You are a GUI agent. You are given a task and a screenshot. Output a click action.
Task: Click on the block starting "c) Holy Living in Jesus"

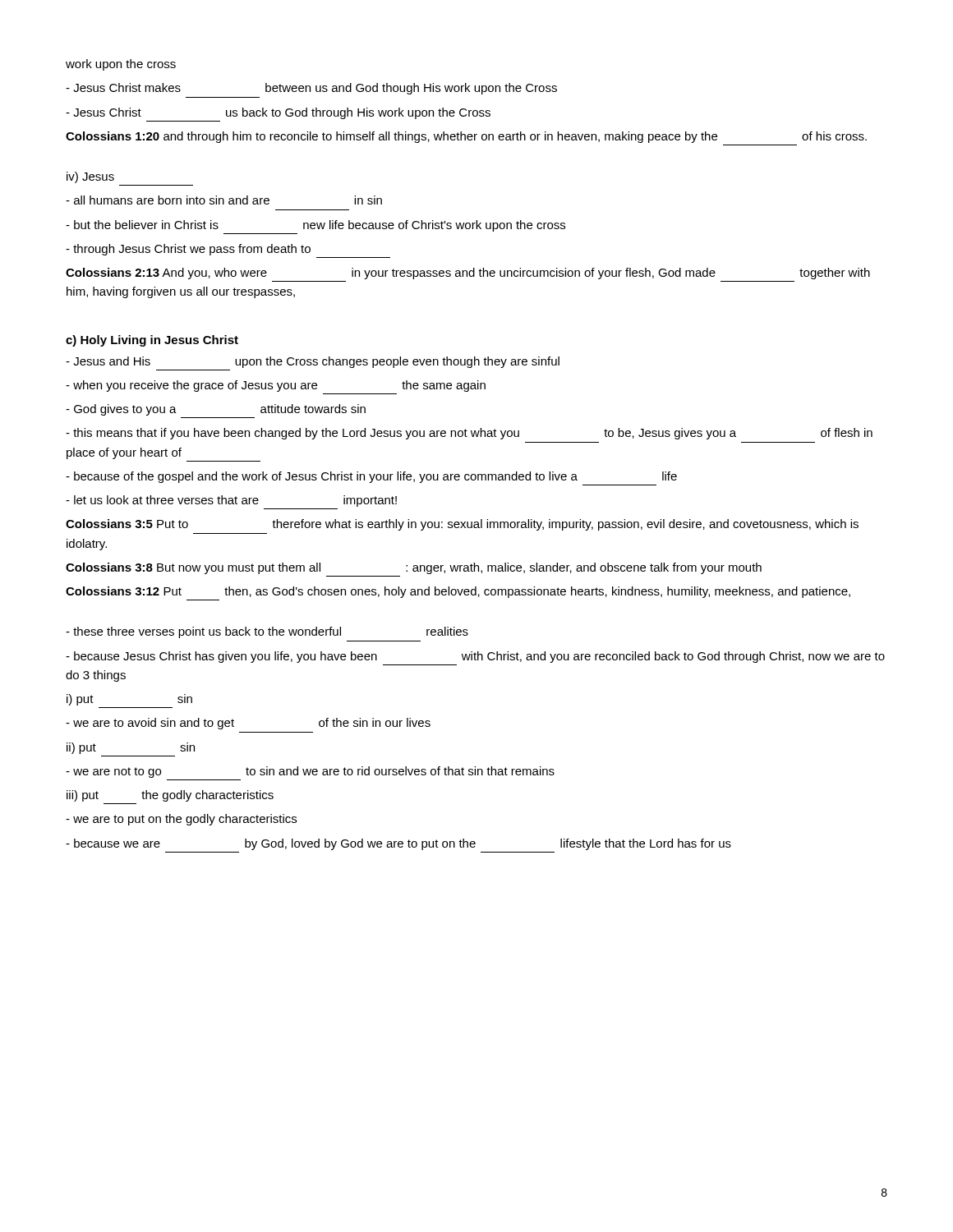tap(152, 339)
